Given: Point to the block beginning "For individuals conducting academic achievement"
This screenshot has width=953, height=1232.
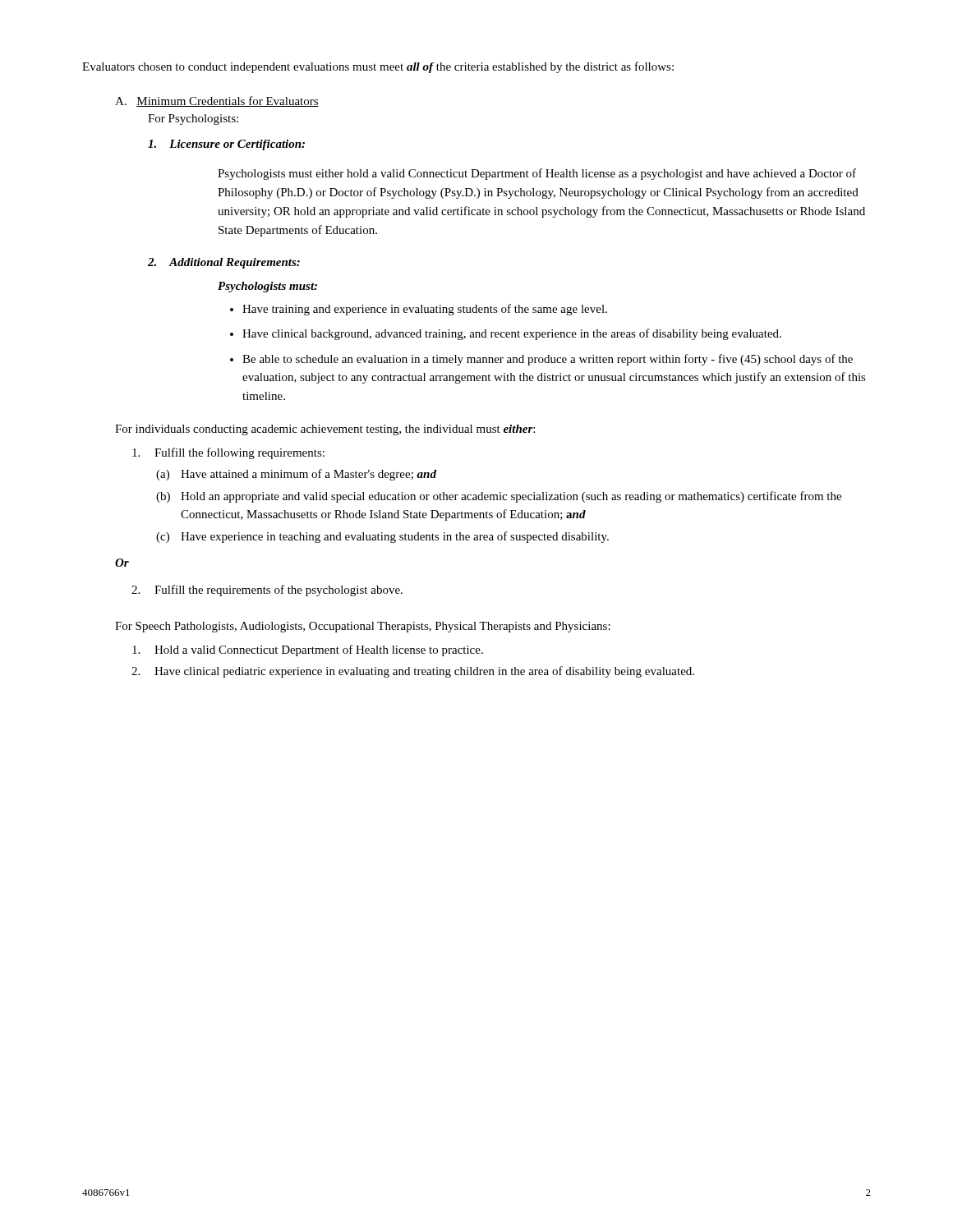Looking at the screenshot, I should (493, 509).
